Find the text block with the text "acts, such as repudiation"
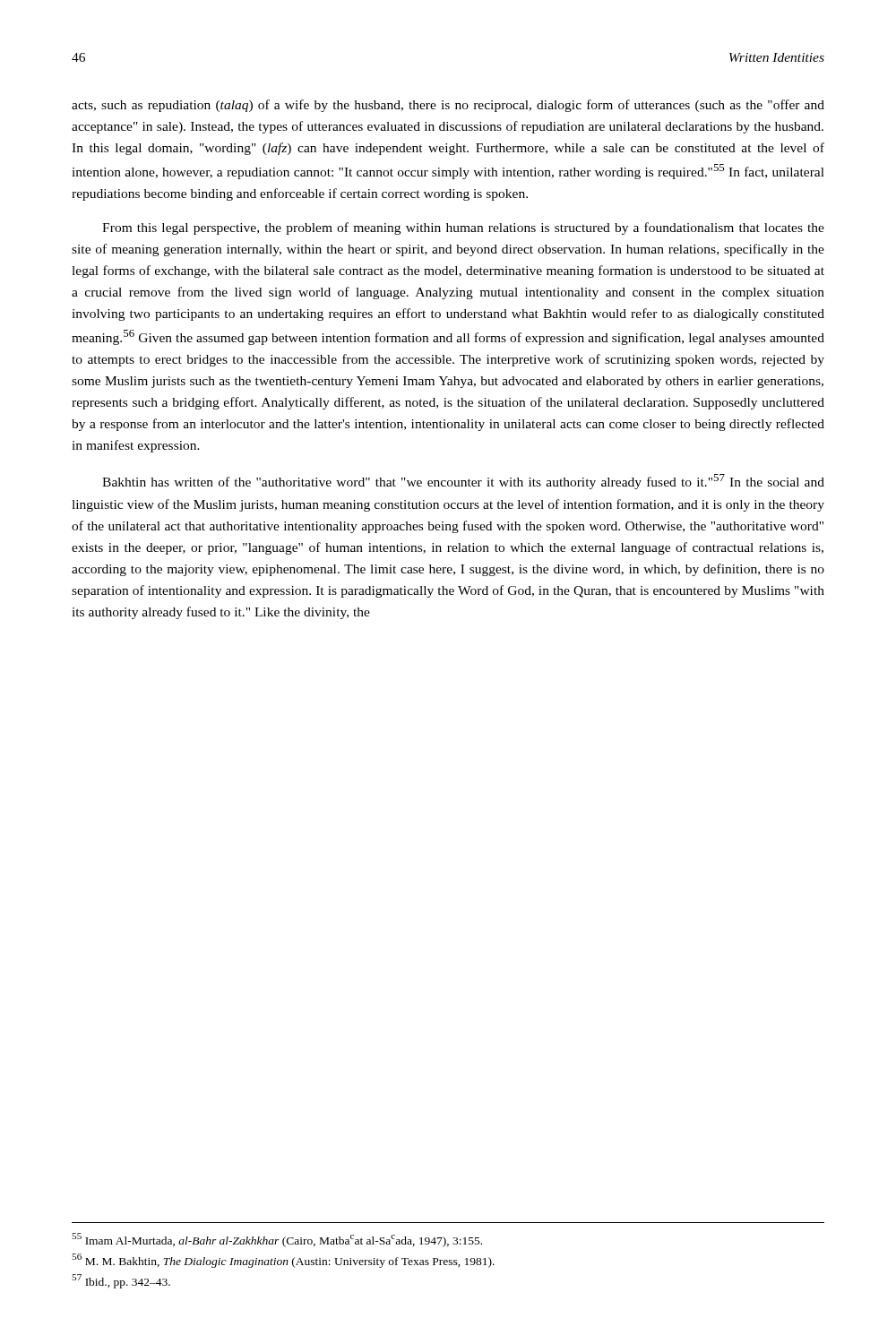This screenshot has height=1344, width=896. (448, 149)
